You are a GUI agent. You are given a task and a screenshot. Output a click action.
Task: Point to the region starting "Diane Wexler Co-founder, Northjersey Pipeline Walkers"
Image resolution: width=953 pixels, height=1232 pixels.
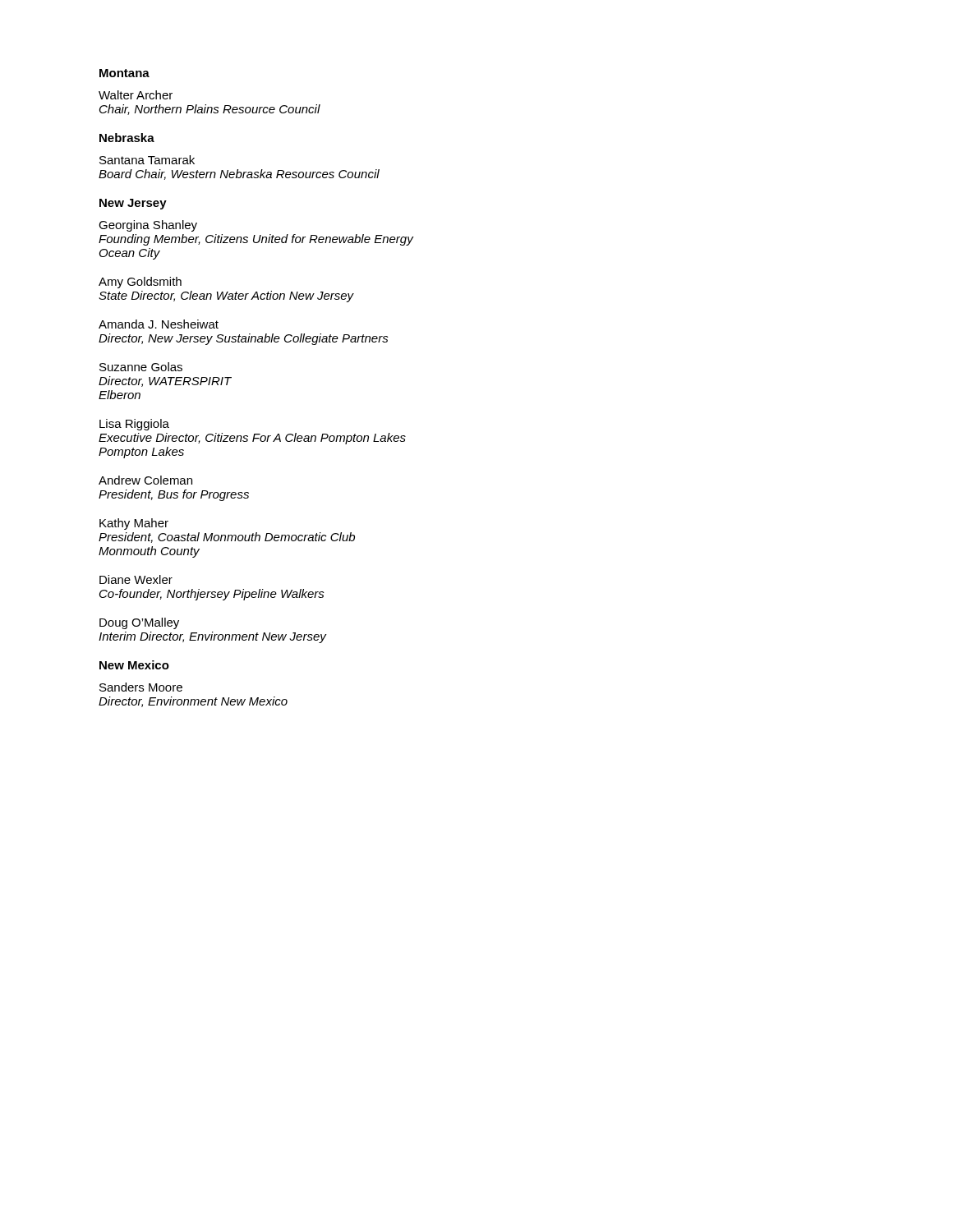(x=136, y=579)
